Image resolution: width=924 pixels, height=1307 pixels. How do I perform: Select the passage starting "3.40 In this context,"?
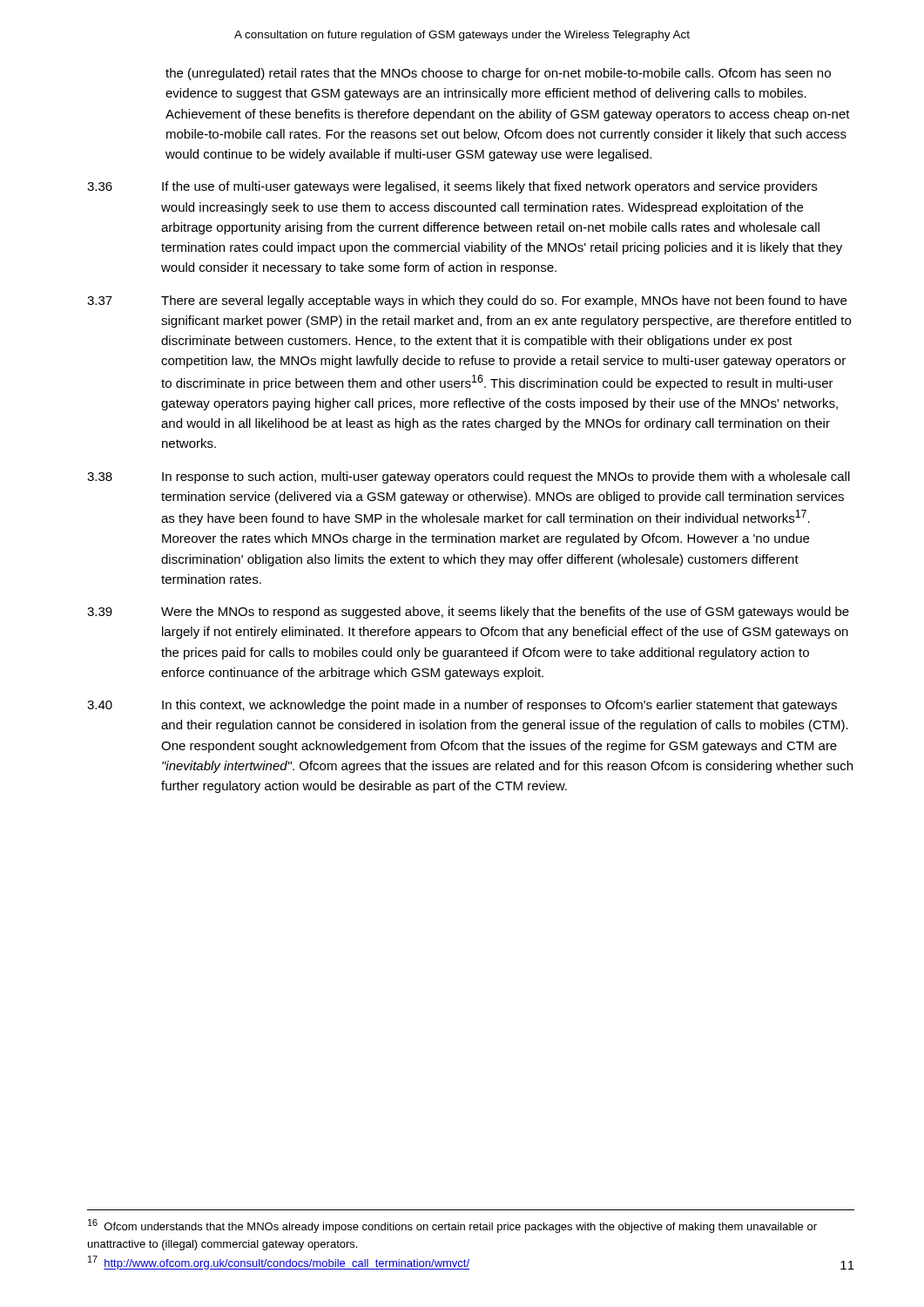tap(471, 745)
